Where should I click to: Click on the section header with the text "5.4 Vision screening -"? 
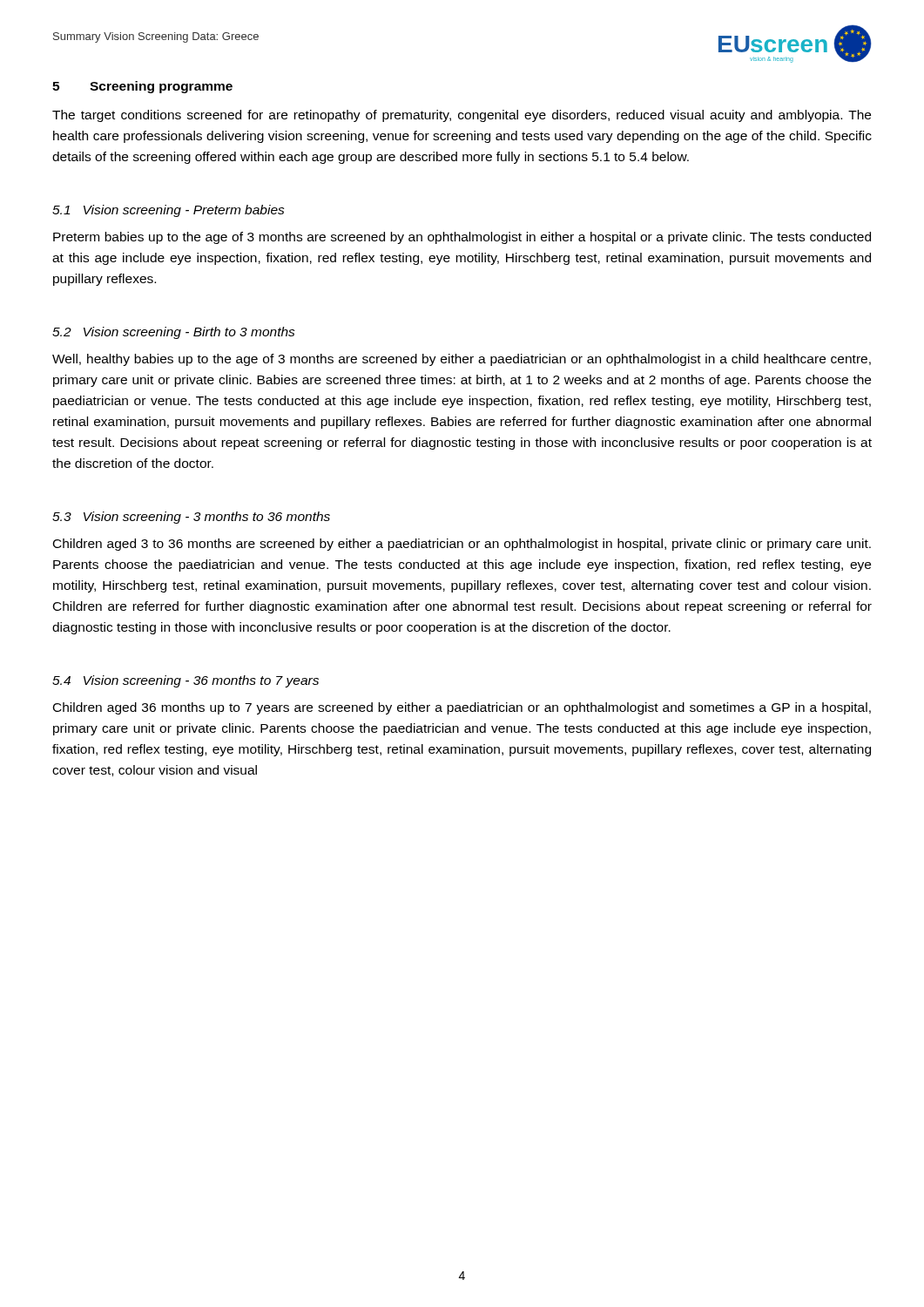click(186, 680)
